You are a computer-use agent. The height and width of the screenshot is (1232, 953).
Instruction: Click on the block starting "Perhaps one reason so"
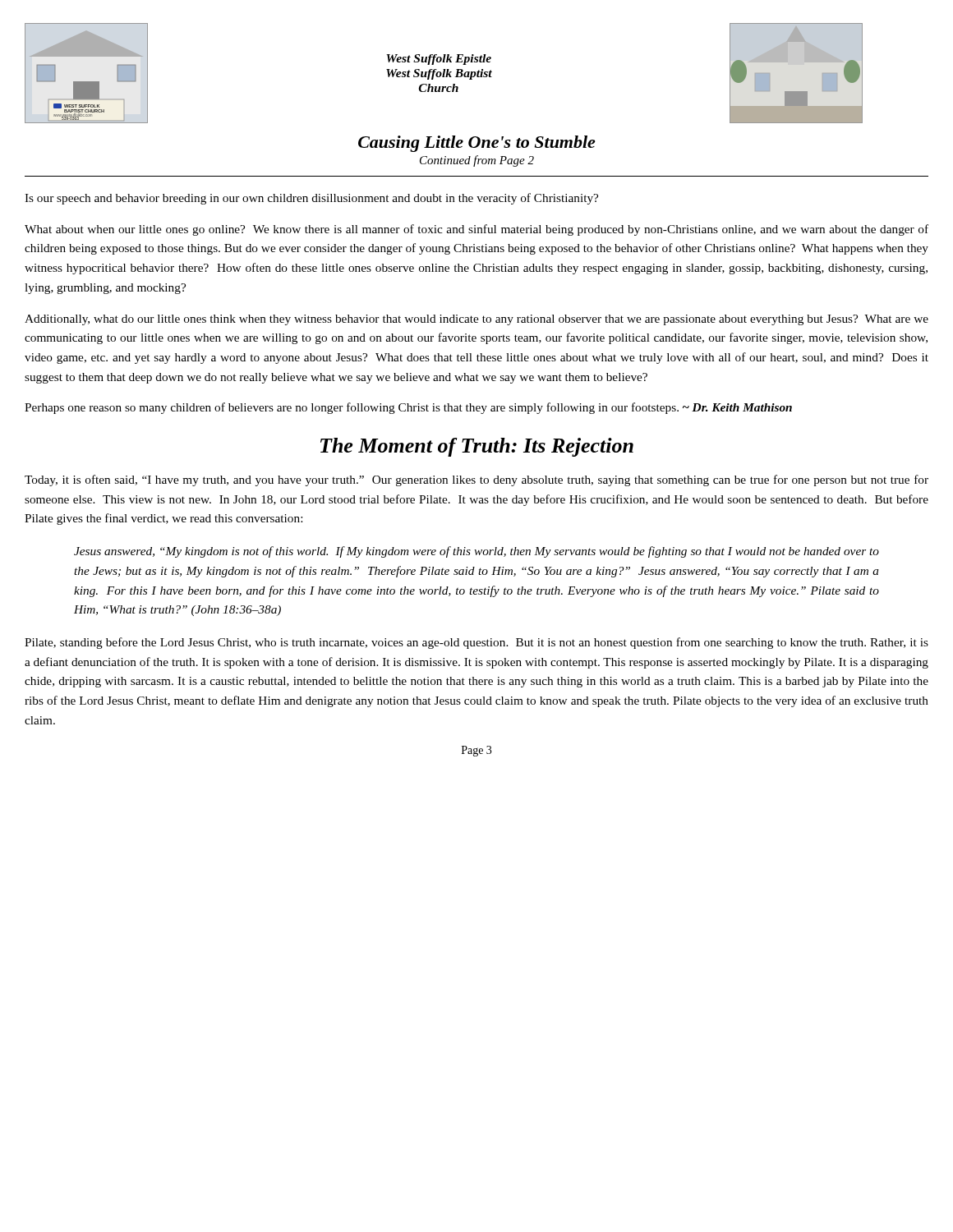(409, 407)
